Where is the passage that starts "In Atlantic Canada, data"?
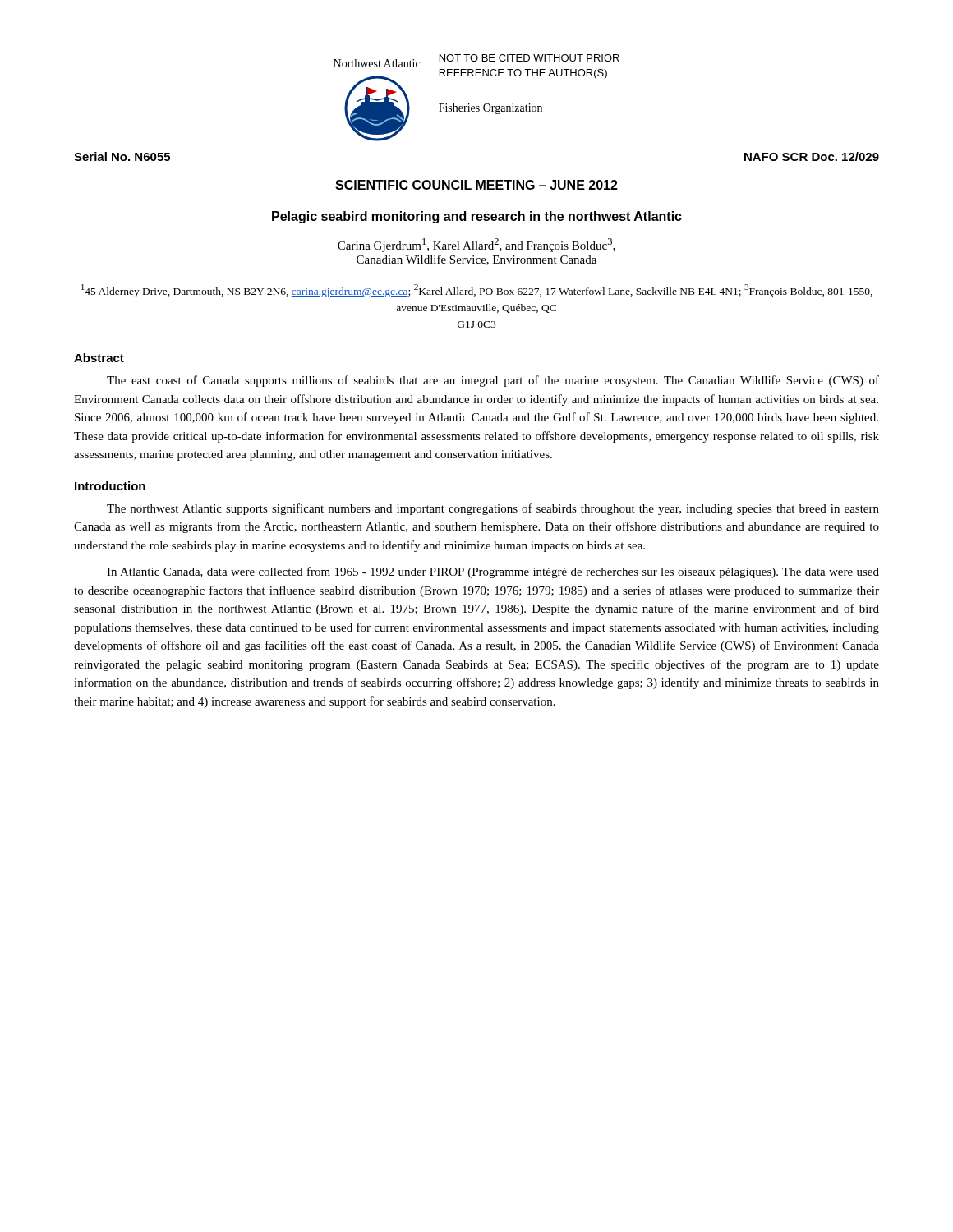This screenshot has width=953, height=1232. pyautogui.click(x=476, y=637)
